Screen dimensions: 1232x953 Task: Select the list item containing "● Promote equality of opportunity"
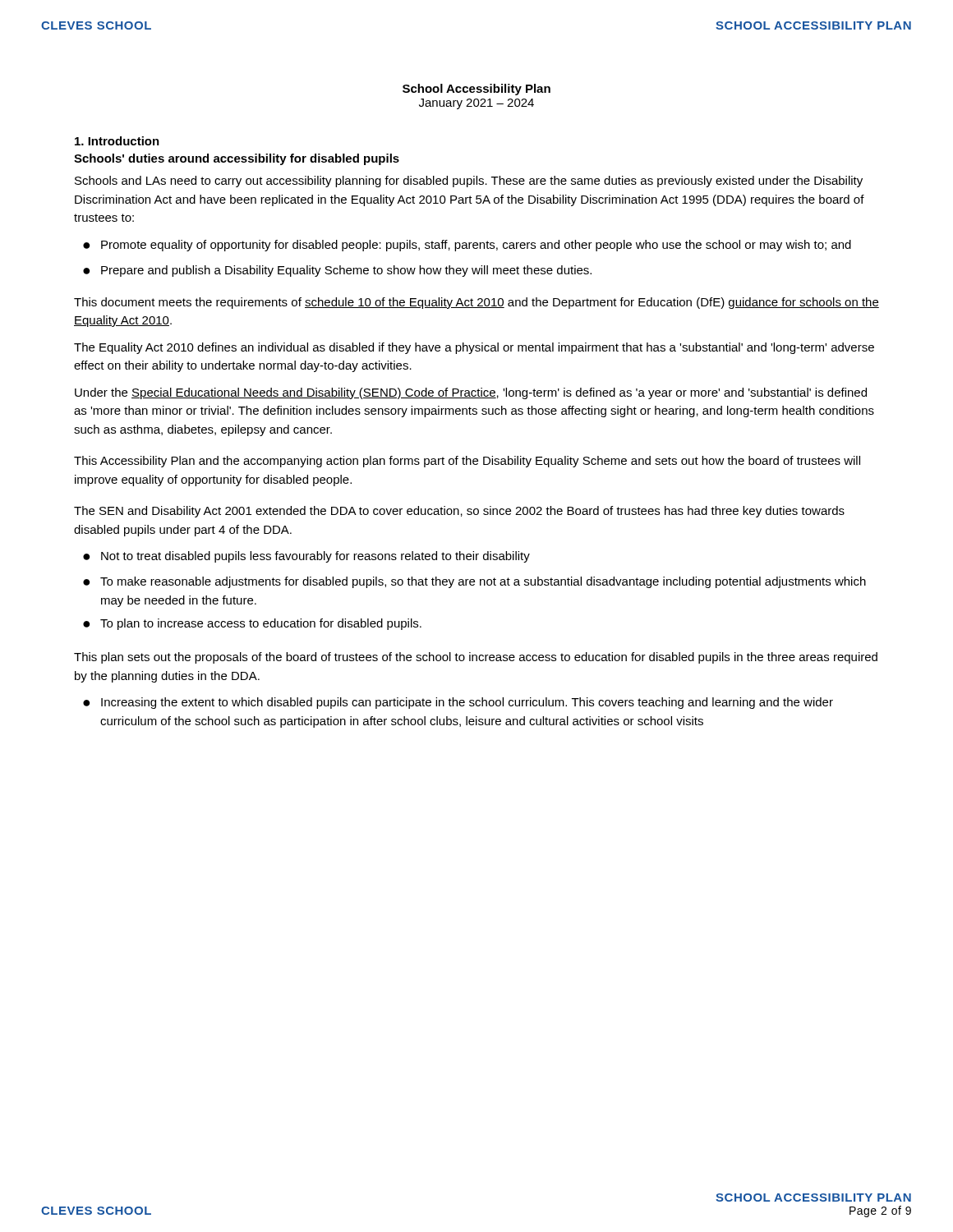point(481,246)
